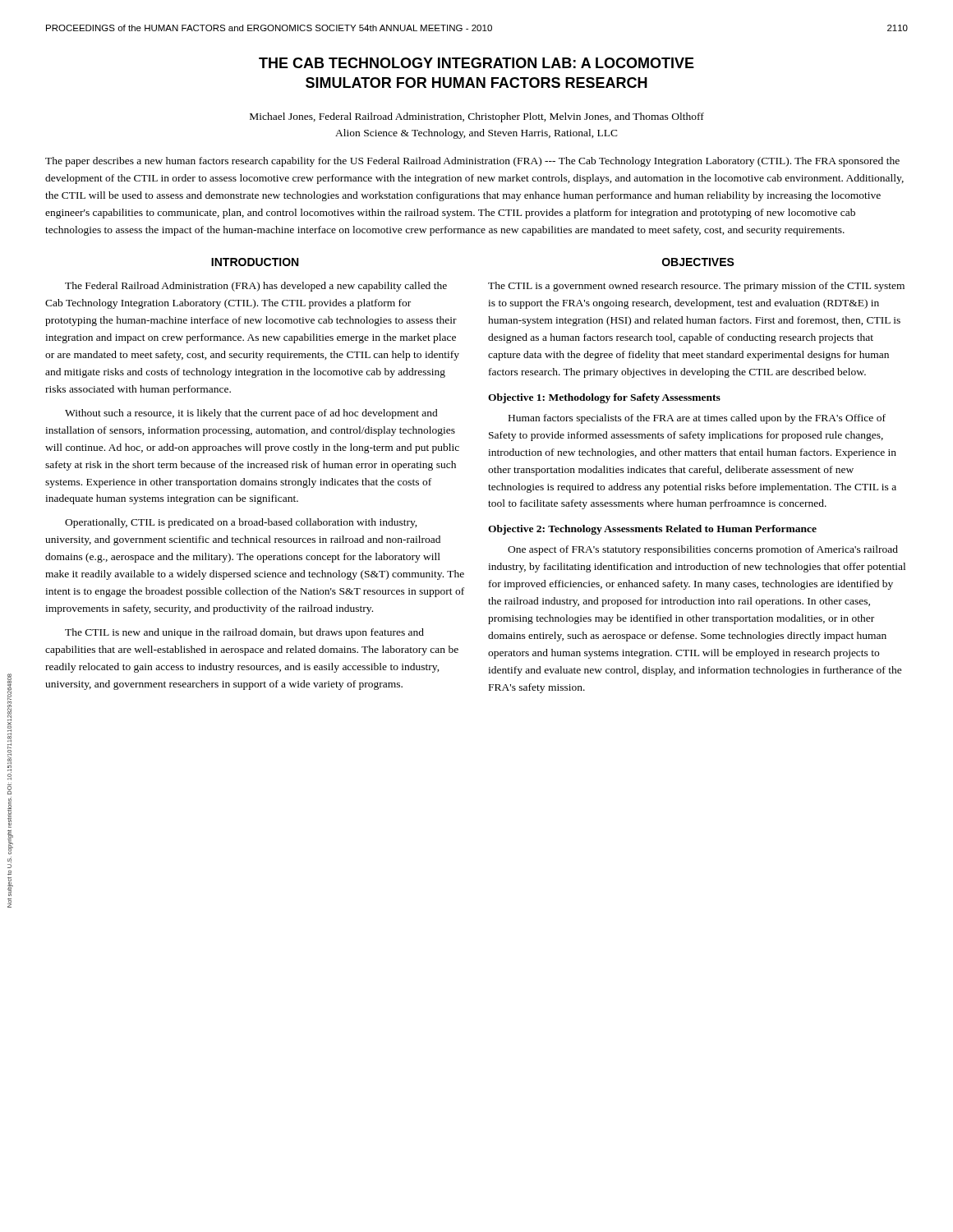Find the text block that says "The CTIL is a"

(x=698, y=329)
